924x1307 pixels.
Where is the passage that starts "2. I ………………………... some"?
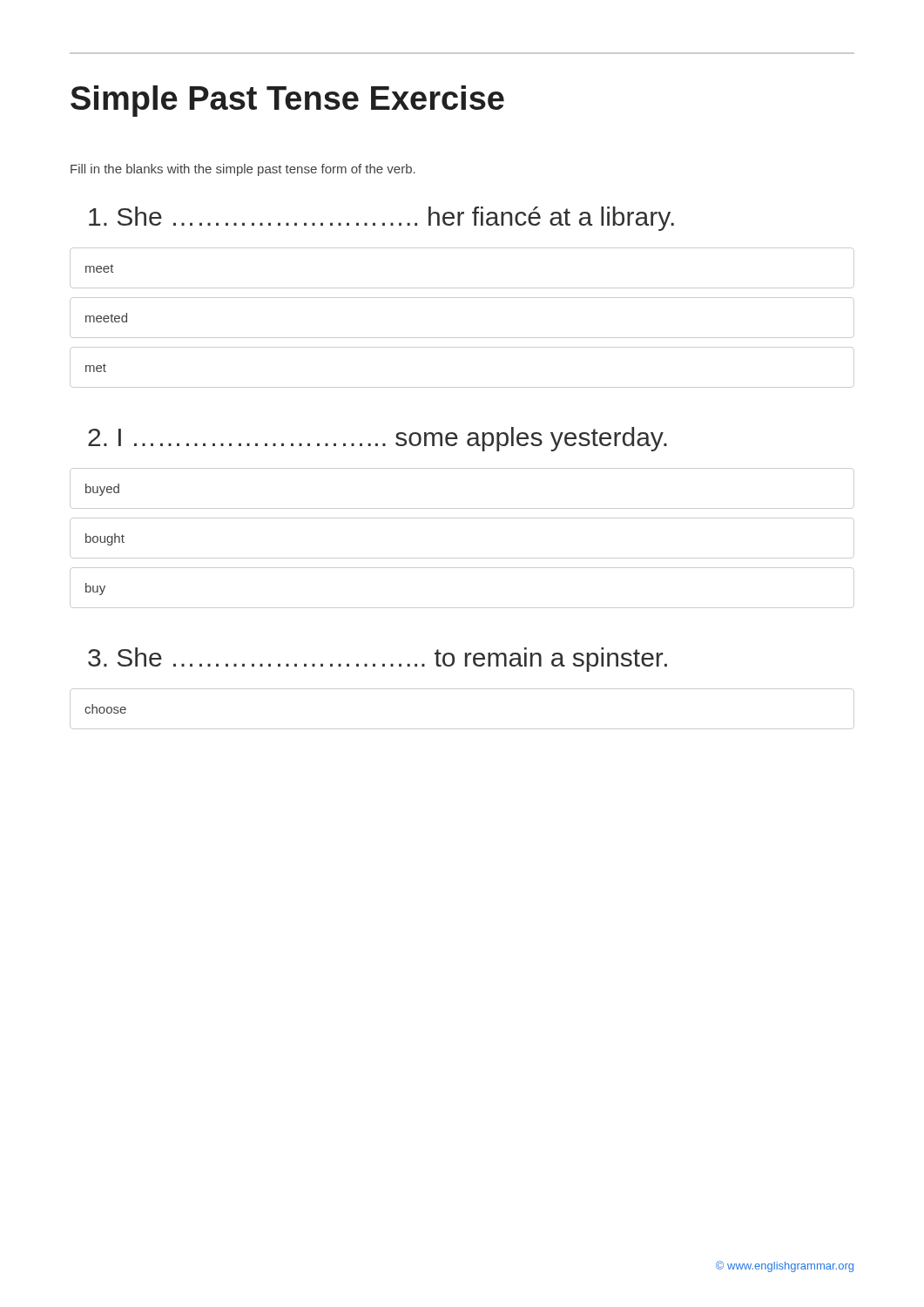coord(378,437)
